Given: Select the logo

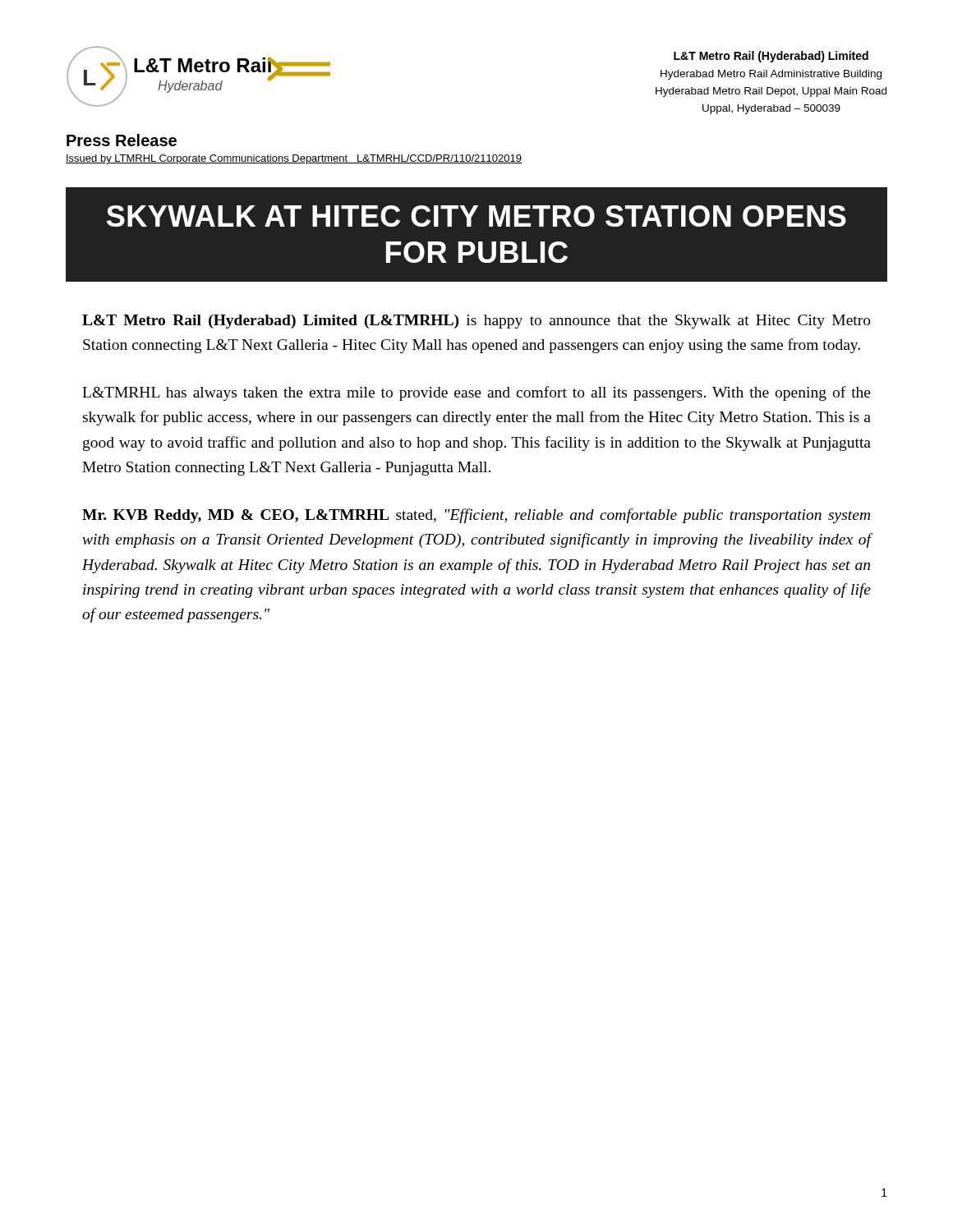Looking at the screenshot, I should click(201, 78).
